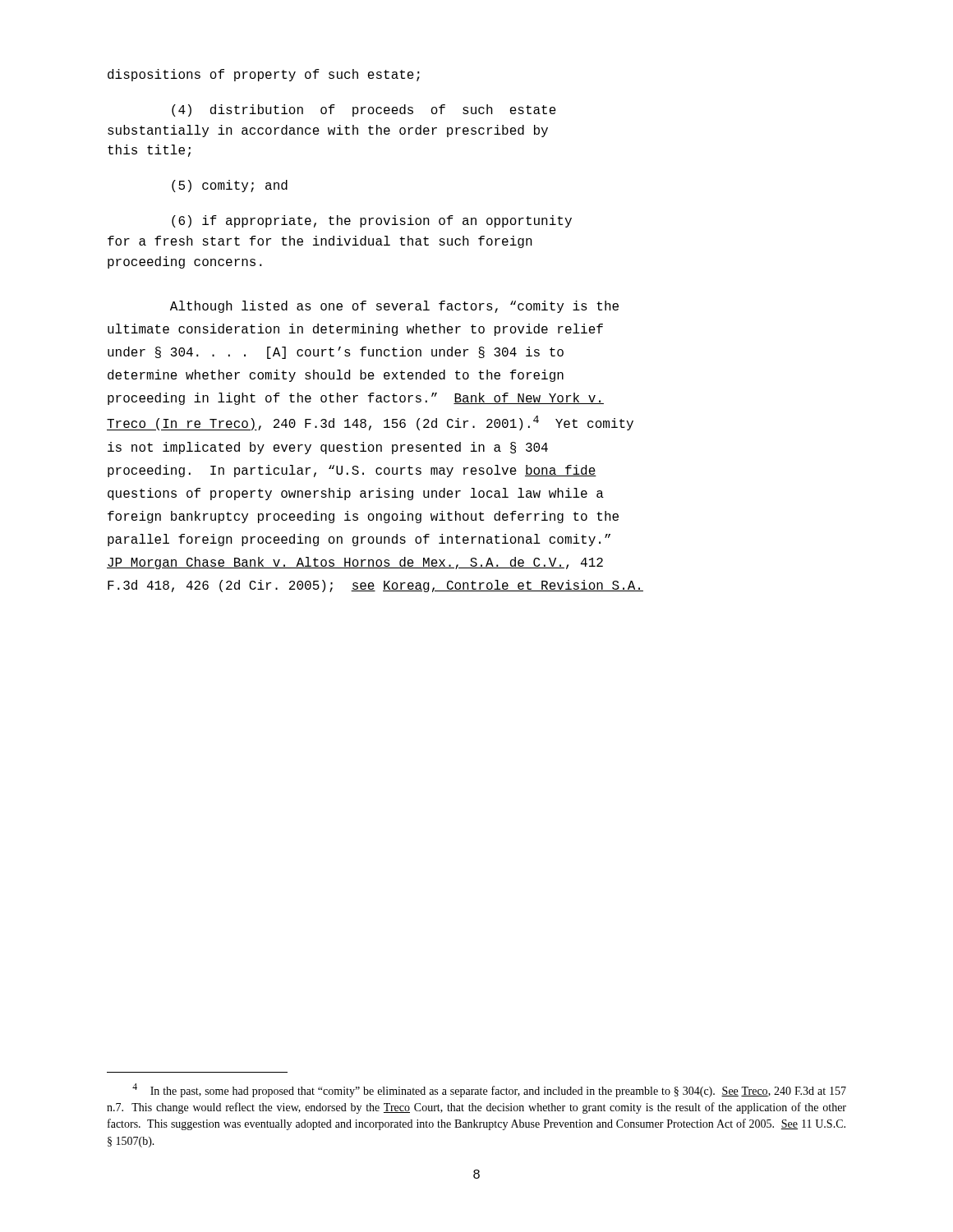Navigate to the text starting "4 In the past, some had proposed that"
This screenshot has height=1232, width=953.
(x=476, y=1114)
